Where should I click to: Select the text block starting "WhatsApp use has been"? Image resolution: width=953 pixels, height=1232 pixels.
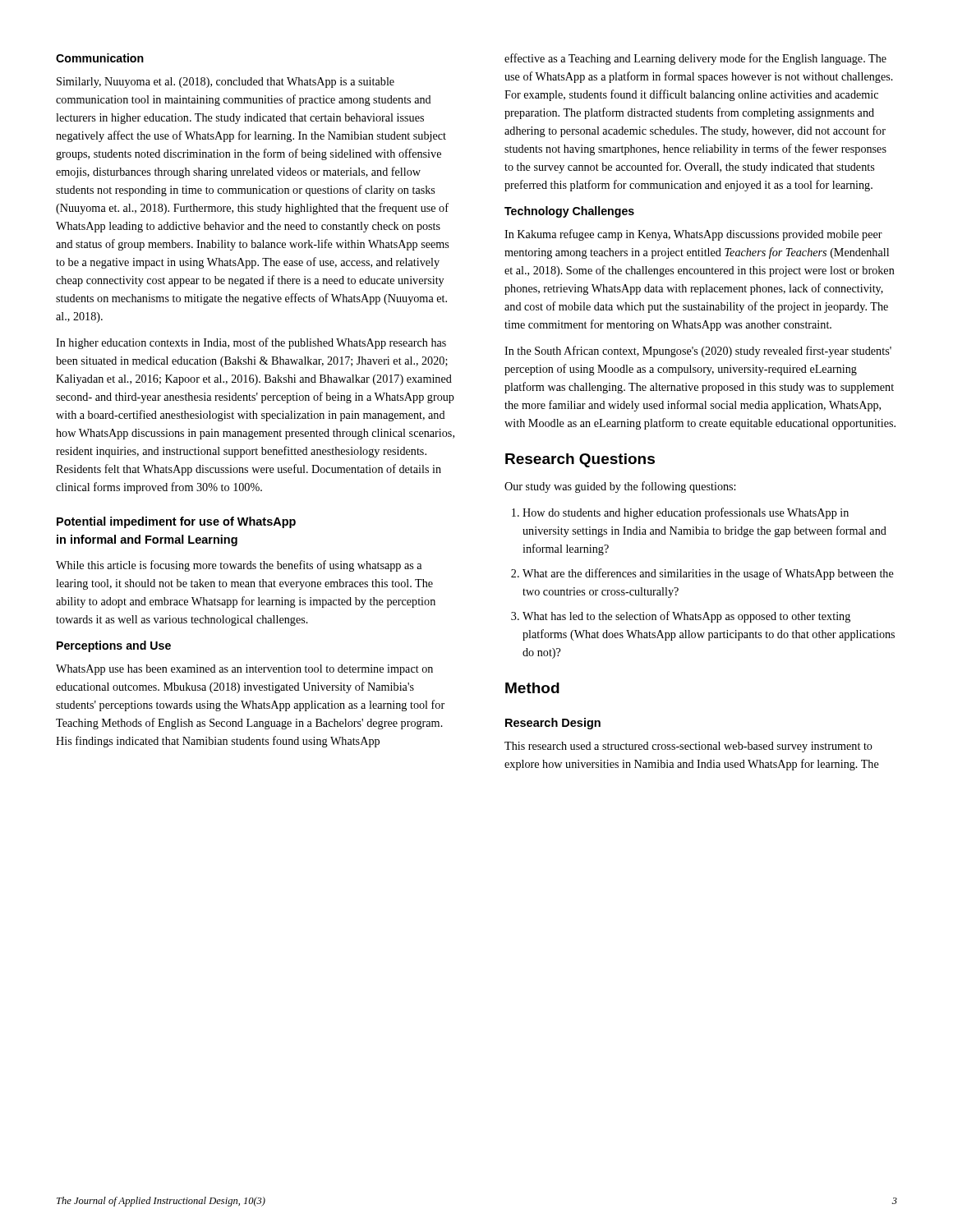256,705
